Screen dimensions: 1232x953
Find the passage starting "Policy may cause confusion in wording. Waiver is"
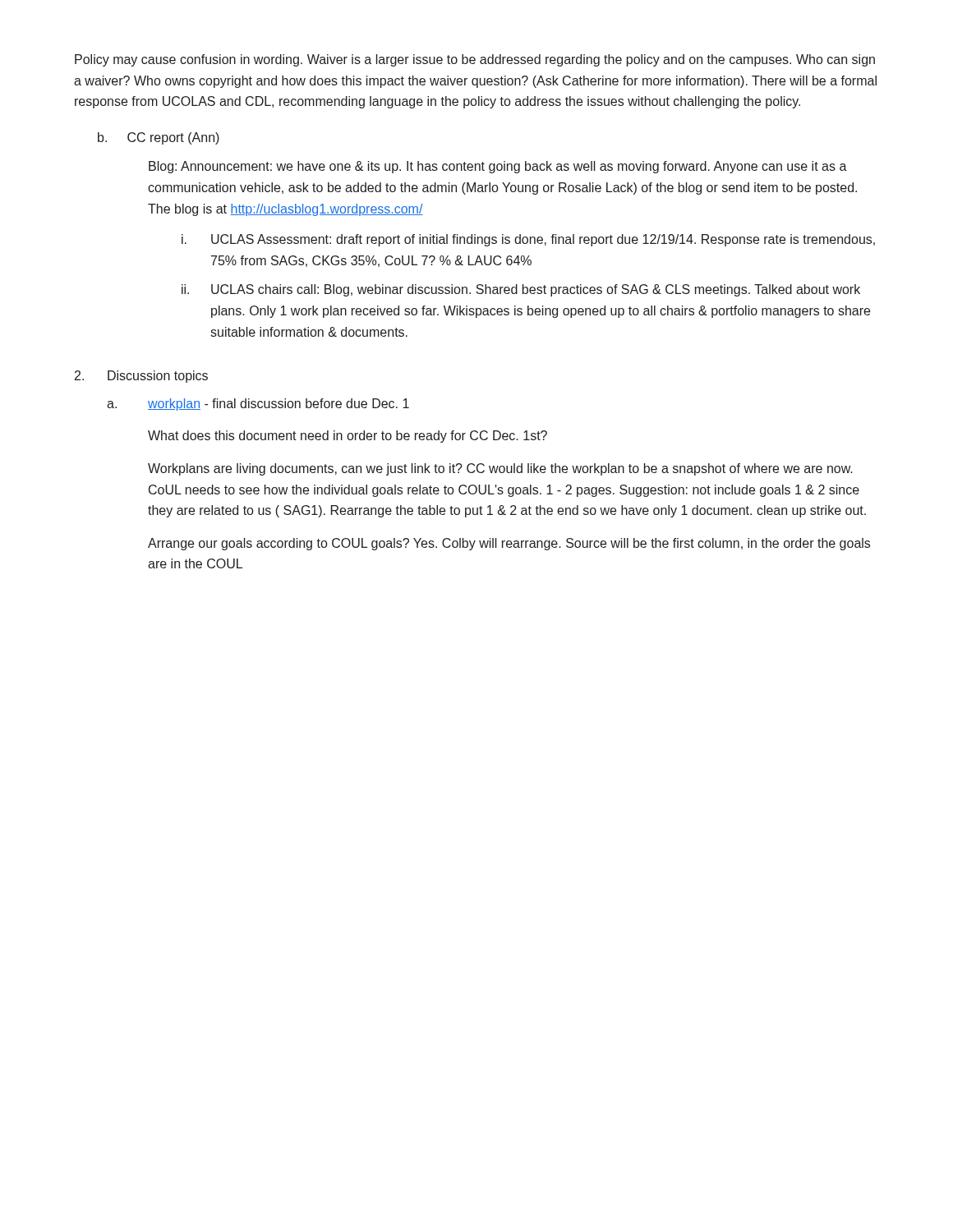point(476,81)
